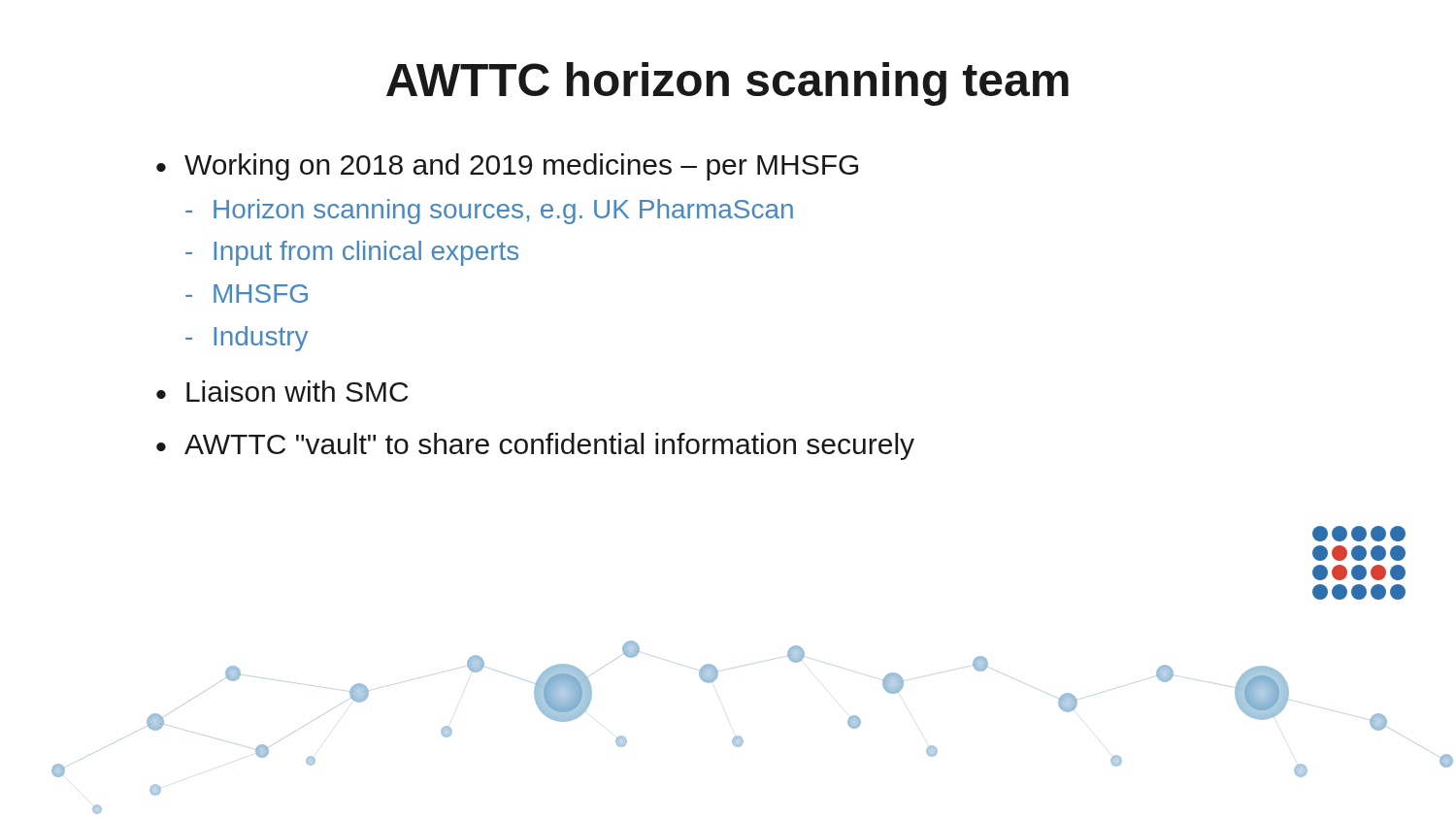Select the logo

tap(1364, 574)
